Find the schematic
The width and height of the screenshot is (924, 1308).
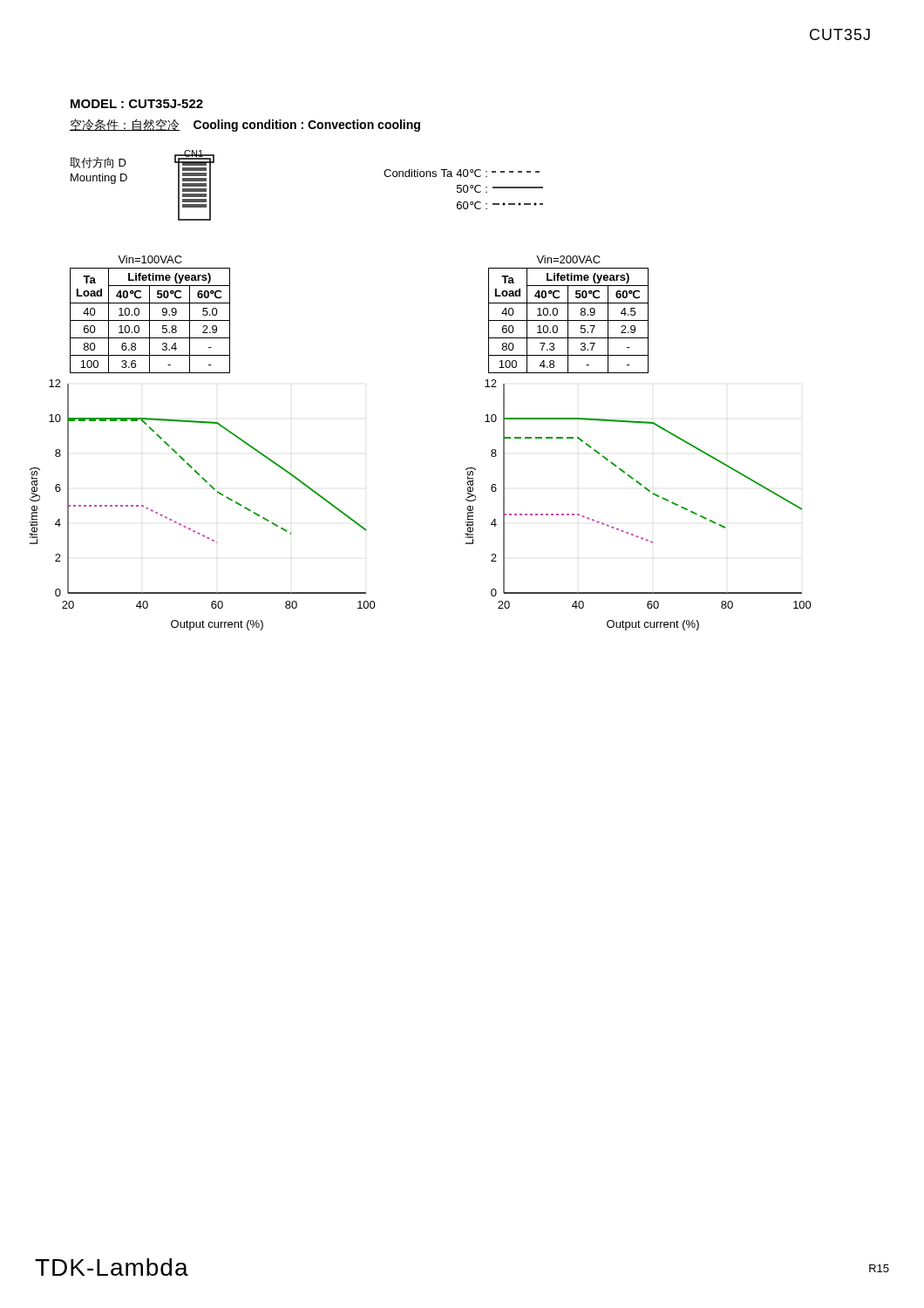point(196,188)
